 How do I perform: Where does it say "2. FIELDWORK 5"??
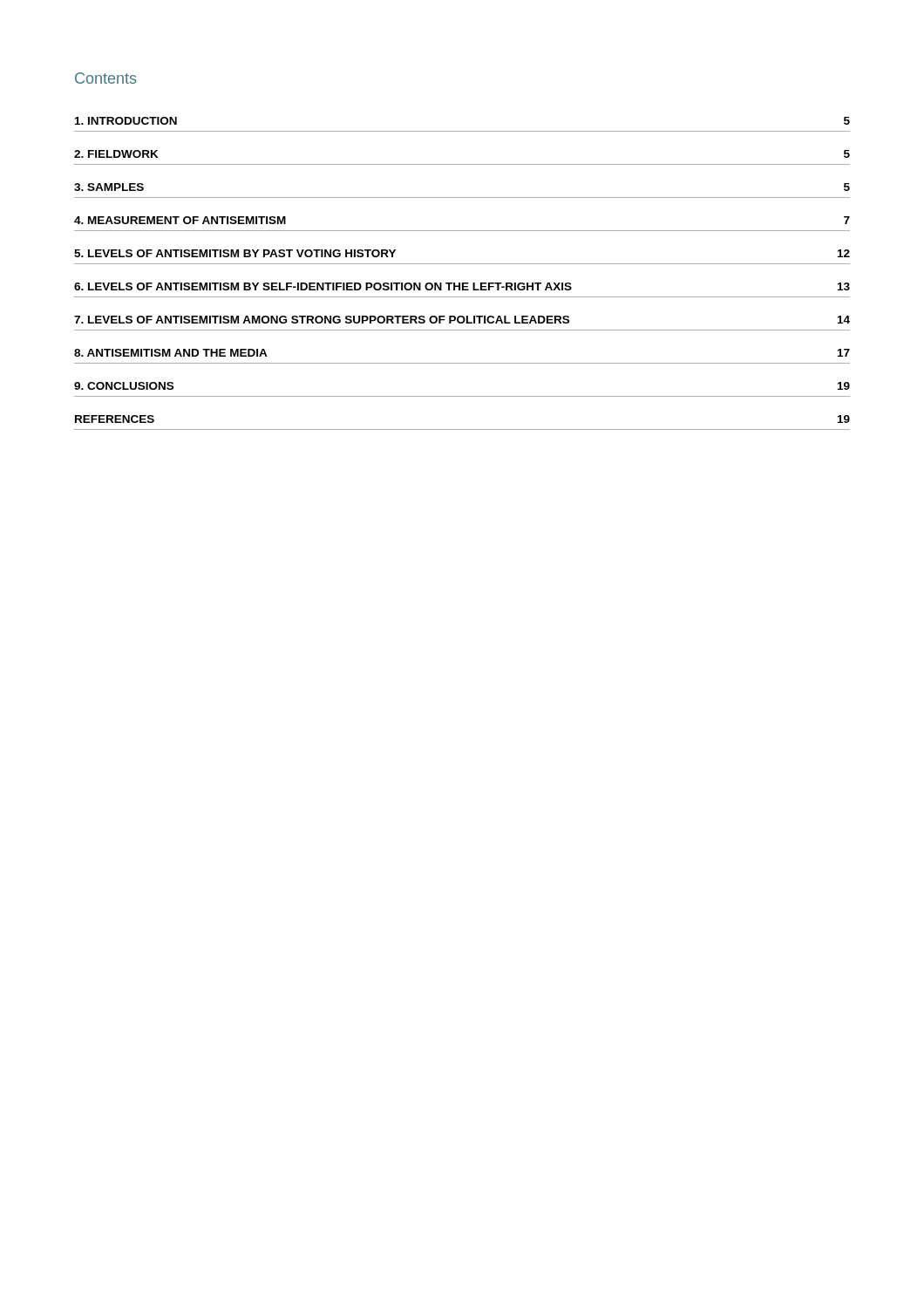(462, 154)
